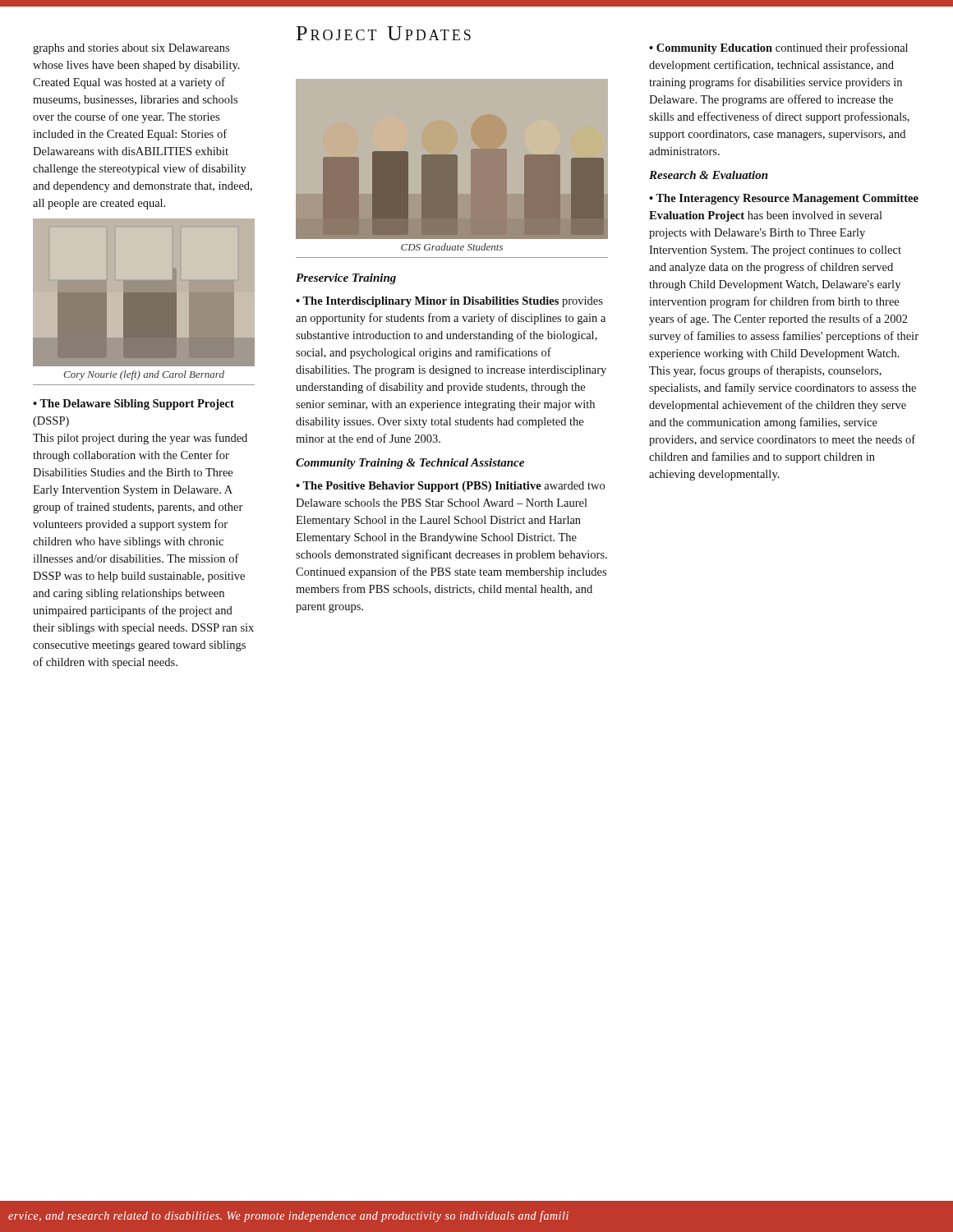Locate the text "CDS Graduate Students"

pos(452,247)
